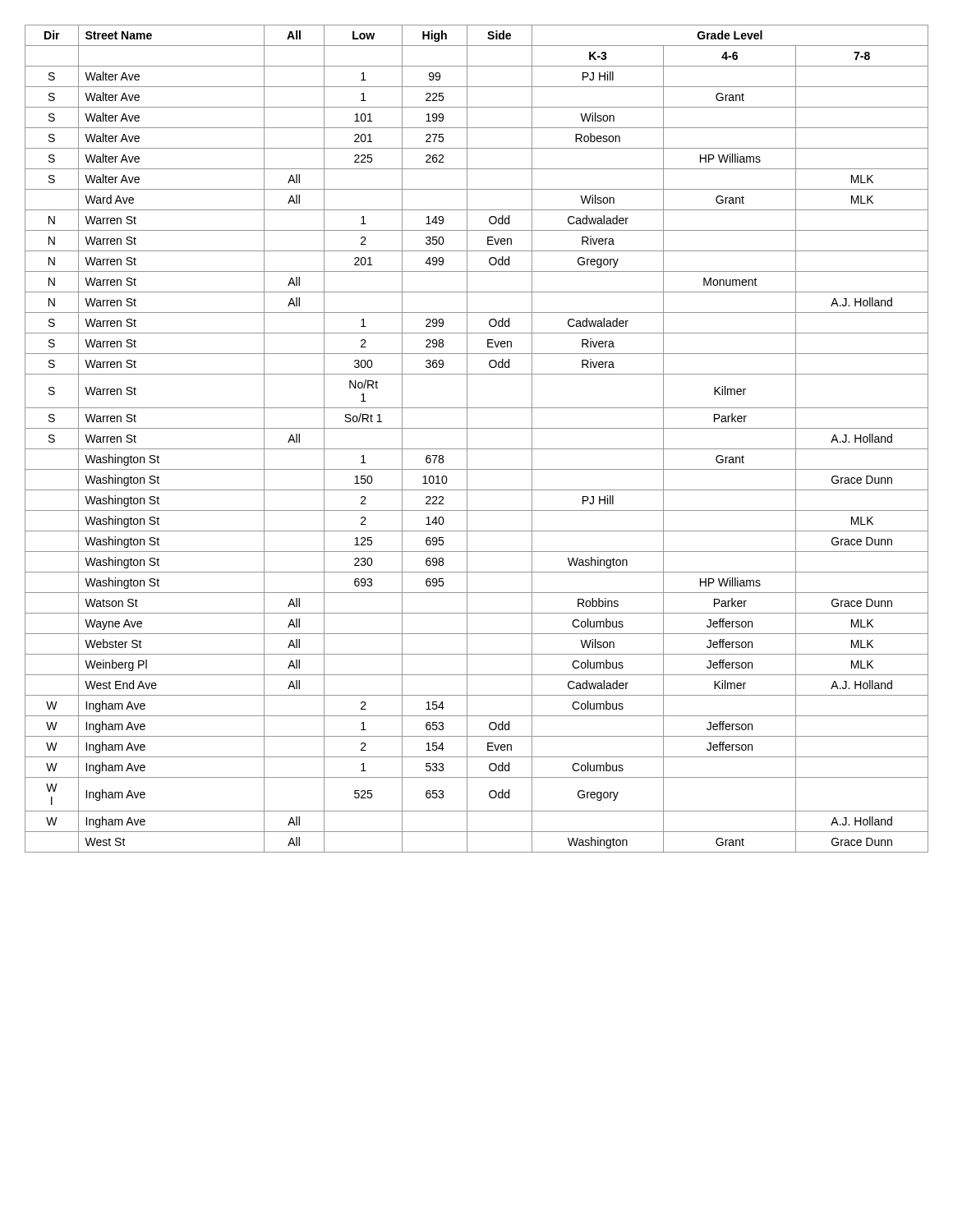
Task: Locate a table
Action: [476, 439]
